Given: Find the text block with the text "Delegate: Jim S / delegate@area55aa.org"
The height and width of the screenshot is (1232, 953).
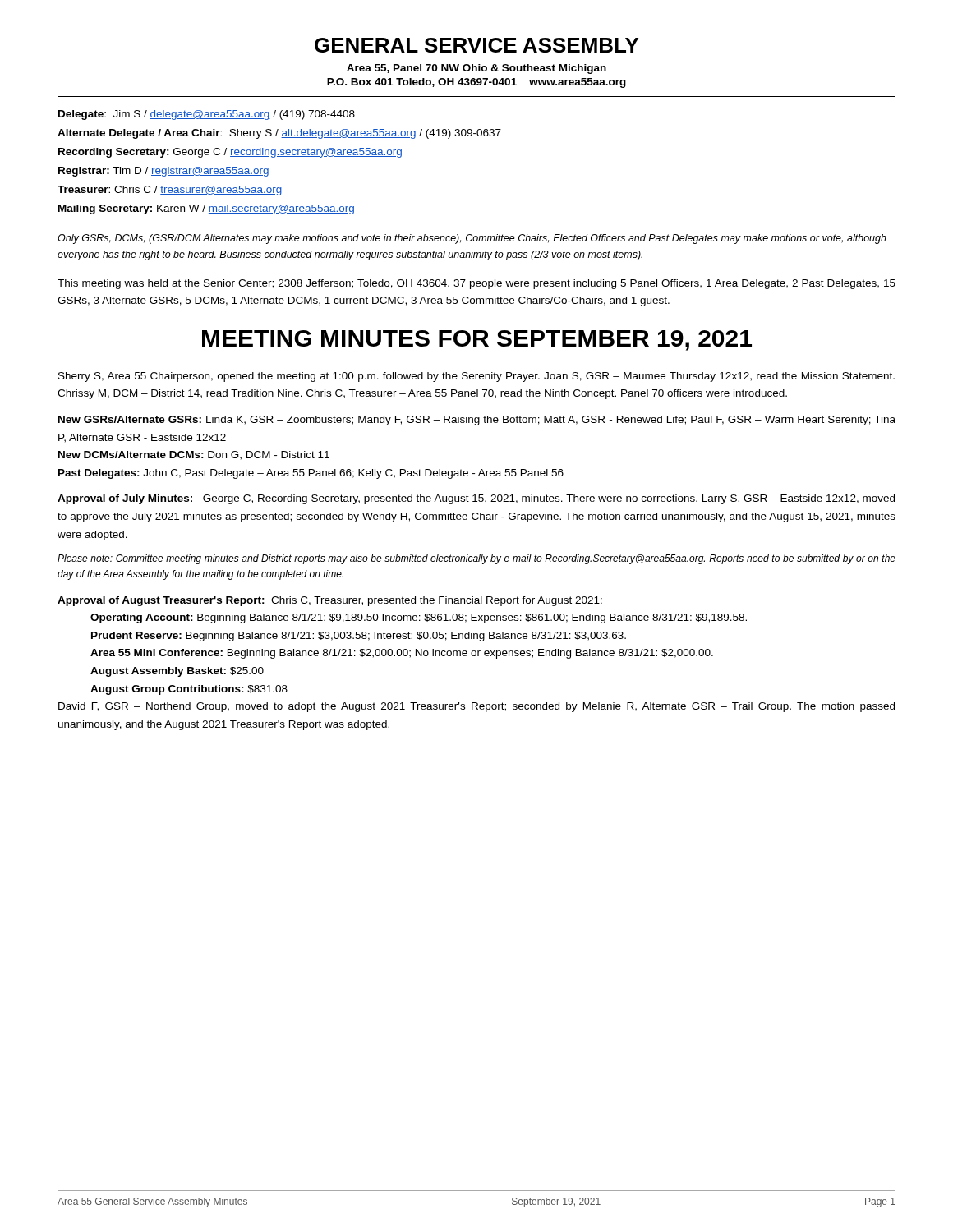Looking at the screenshot, I should (279, 161).
